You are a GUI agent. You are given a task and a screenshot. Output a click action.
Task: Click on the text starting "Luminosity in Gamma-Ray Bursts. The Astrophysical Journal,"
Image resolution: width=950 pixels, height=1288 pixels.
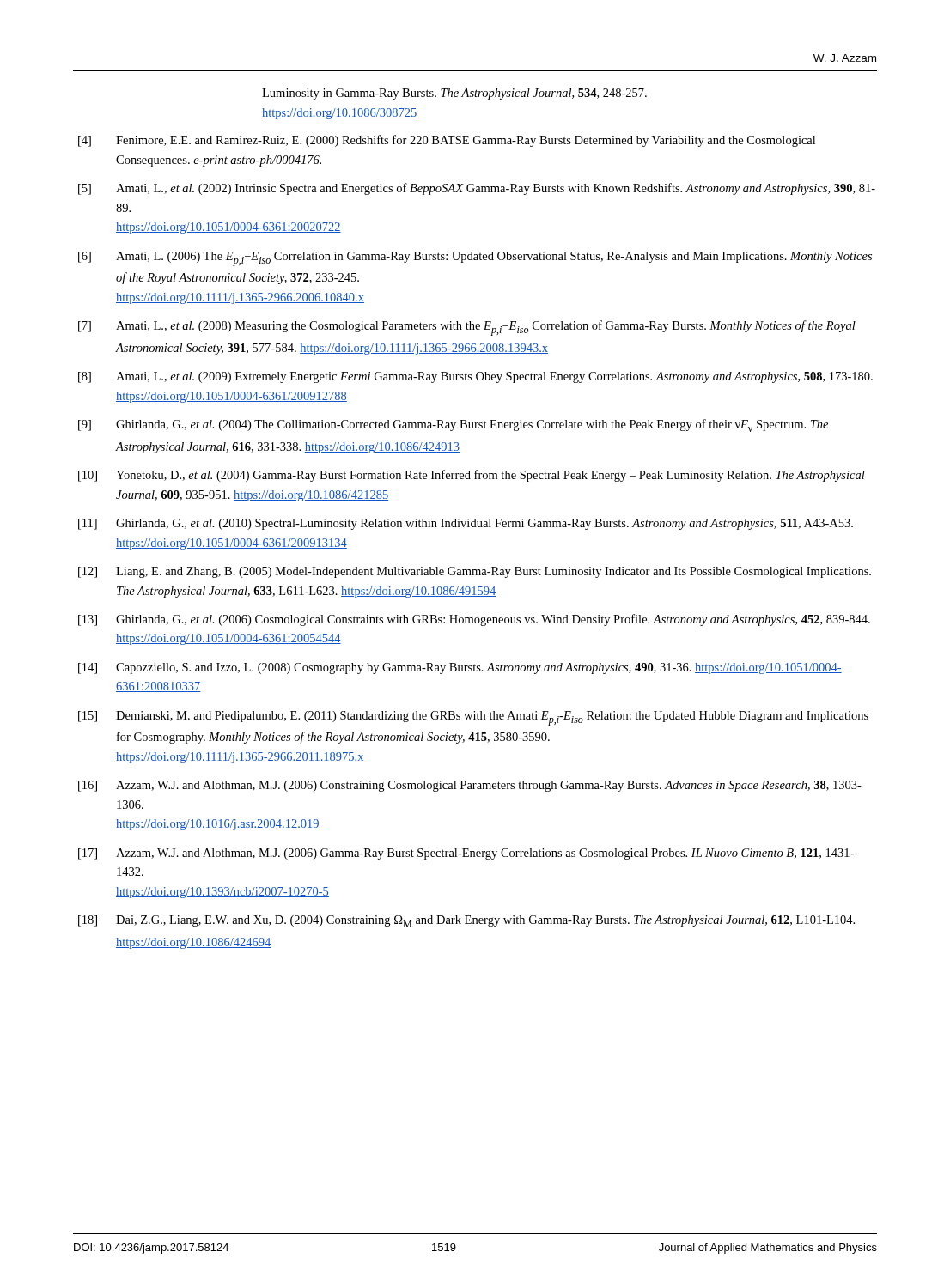pyautogui.click(x=455, y=103)
